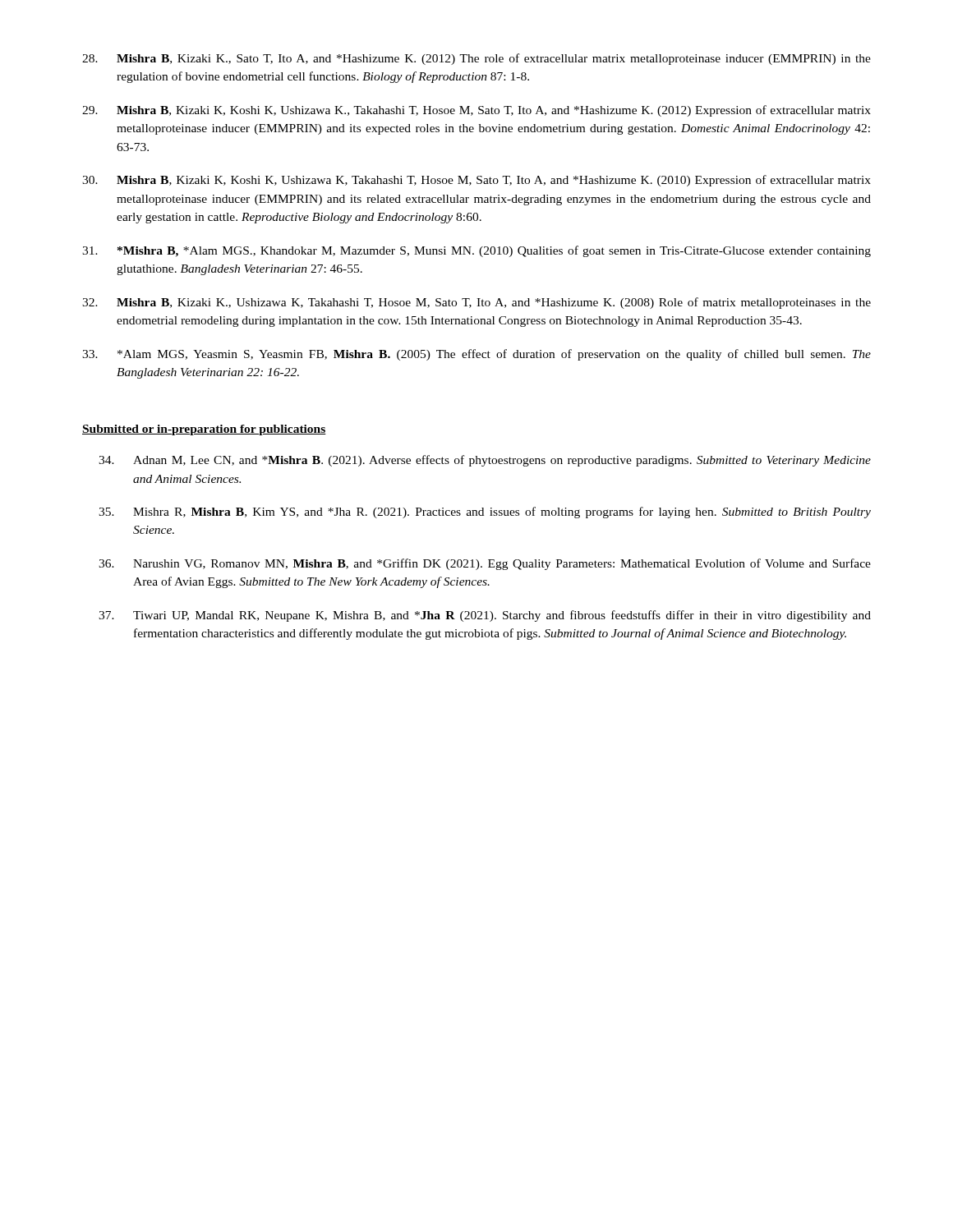The width and height of the screenshot is (953, 1232).
Task: Locate the passage starting "36. Narushin VG, Romanov MN, Mishra"
Action: (x=485, y=573)
